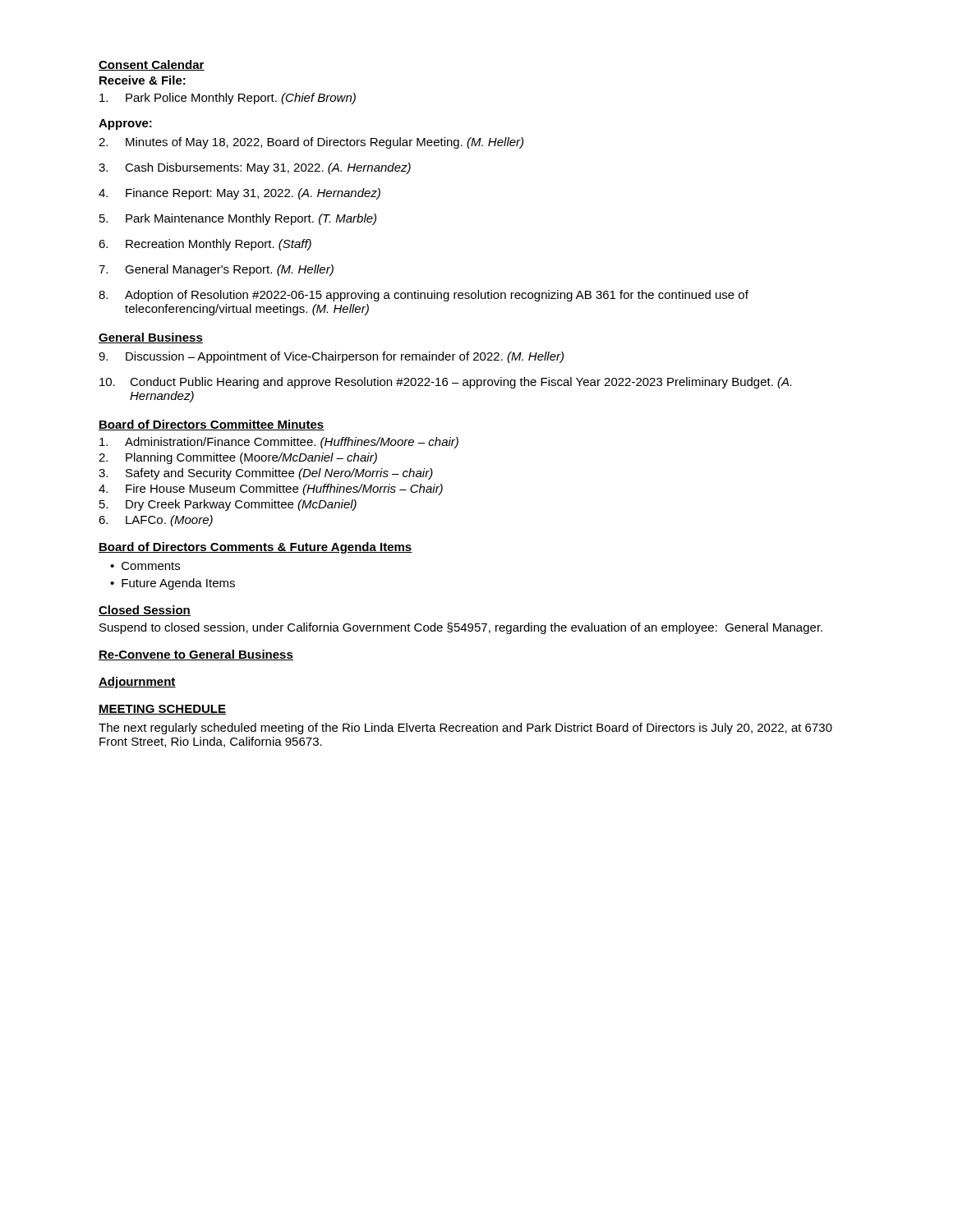The width and height of the screenshot is (953, 1232).
Task: Select the passage starting "The next regularly scheduled"
Action: (465, 734)
